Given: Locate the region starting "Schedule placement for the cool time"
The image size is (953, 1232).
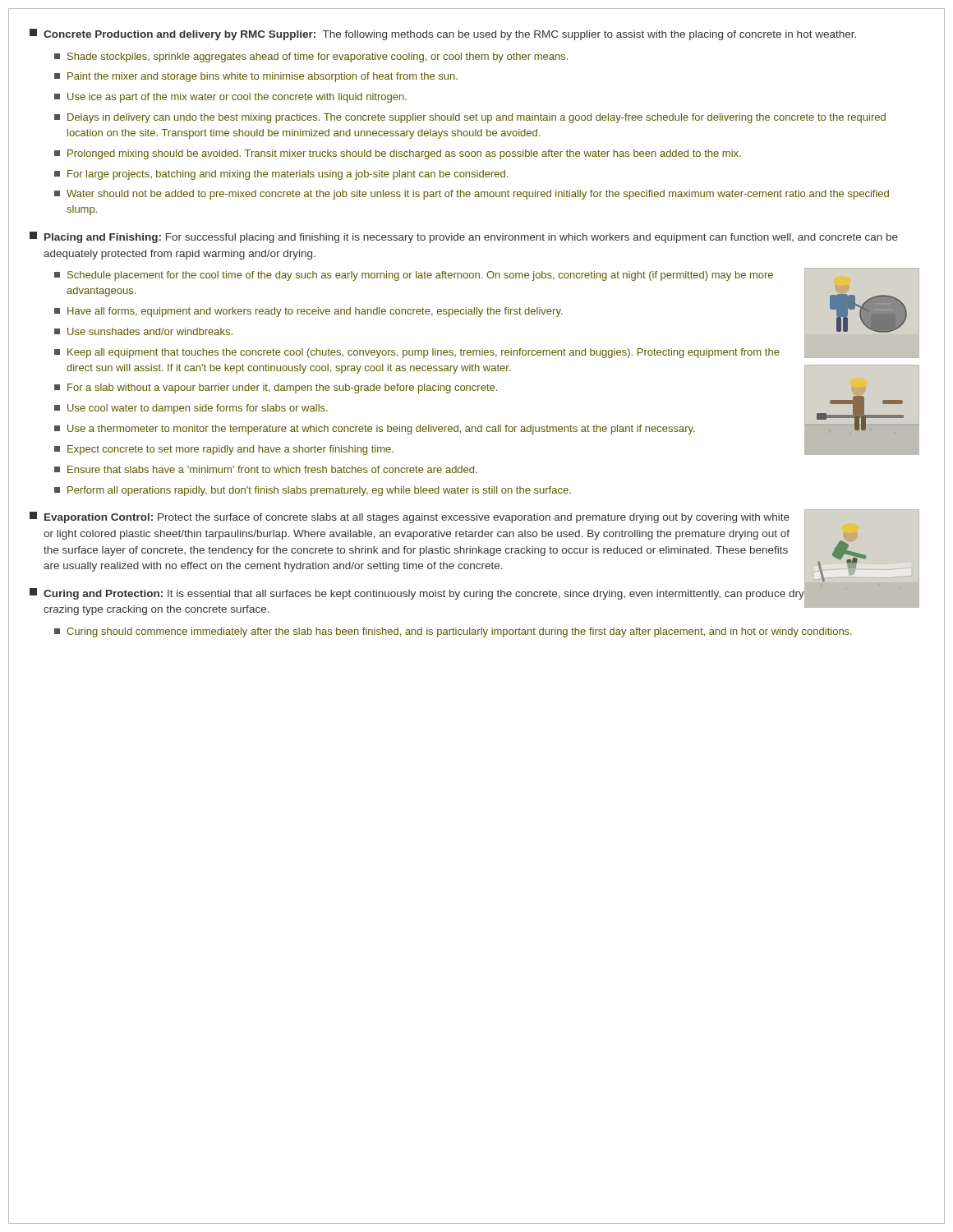Looking at the screenshot, I should coord(425,283).
